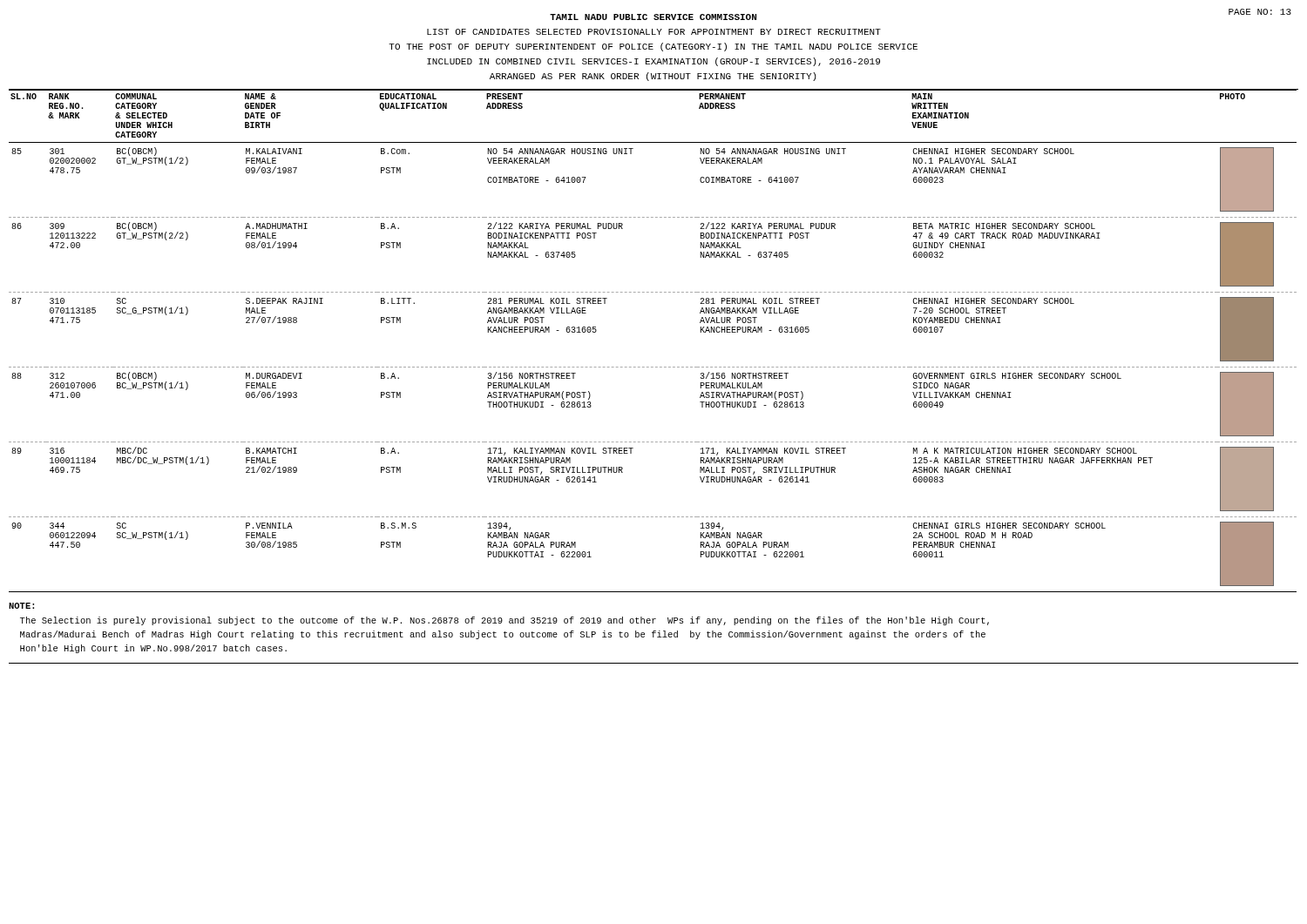This screenshot has width=1307, height=924.
Task: Find the element starting "TAMIL NADU PUBLIC"
Action: click(x=654, y=47)
